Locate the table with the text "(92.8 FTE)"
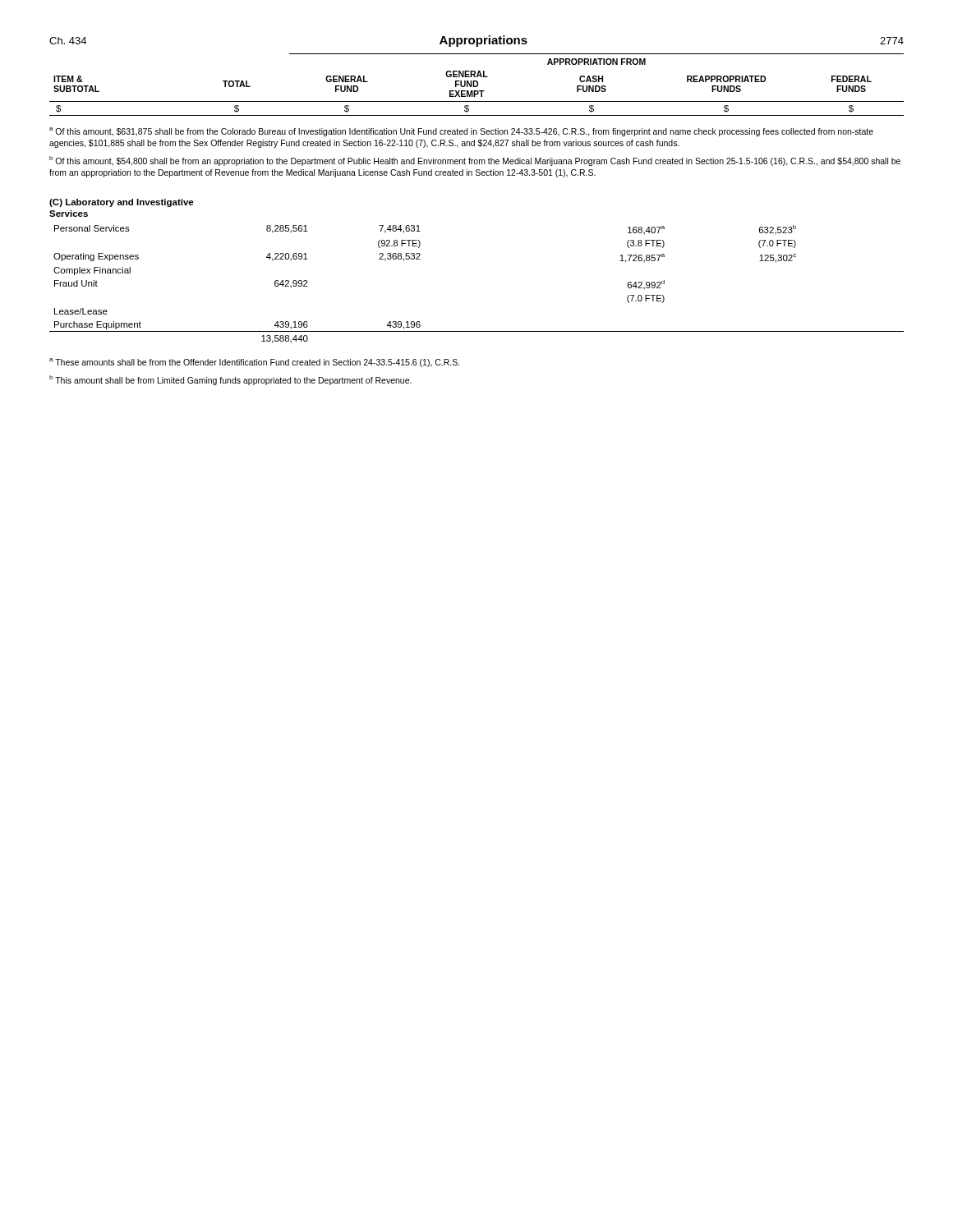This screenshot has height=1232, width=953. click(476, 283)
